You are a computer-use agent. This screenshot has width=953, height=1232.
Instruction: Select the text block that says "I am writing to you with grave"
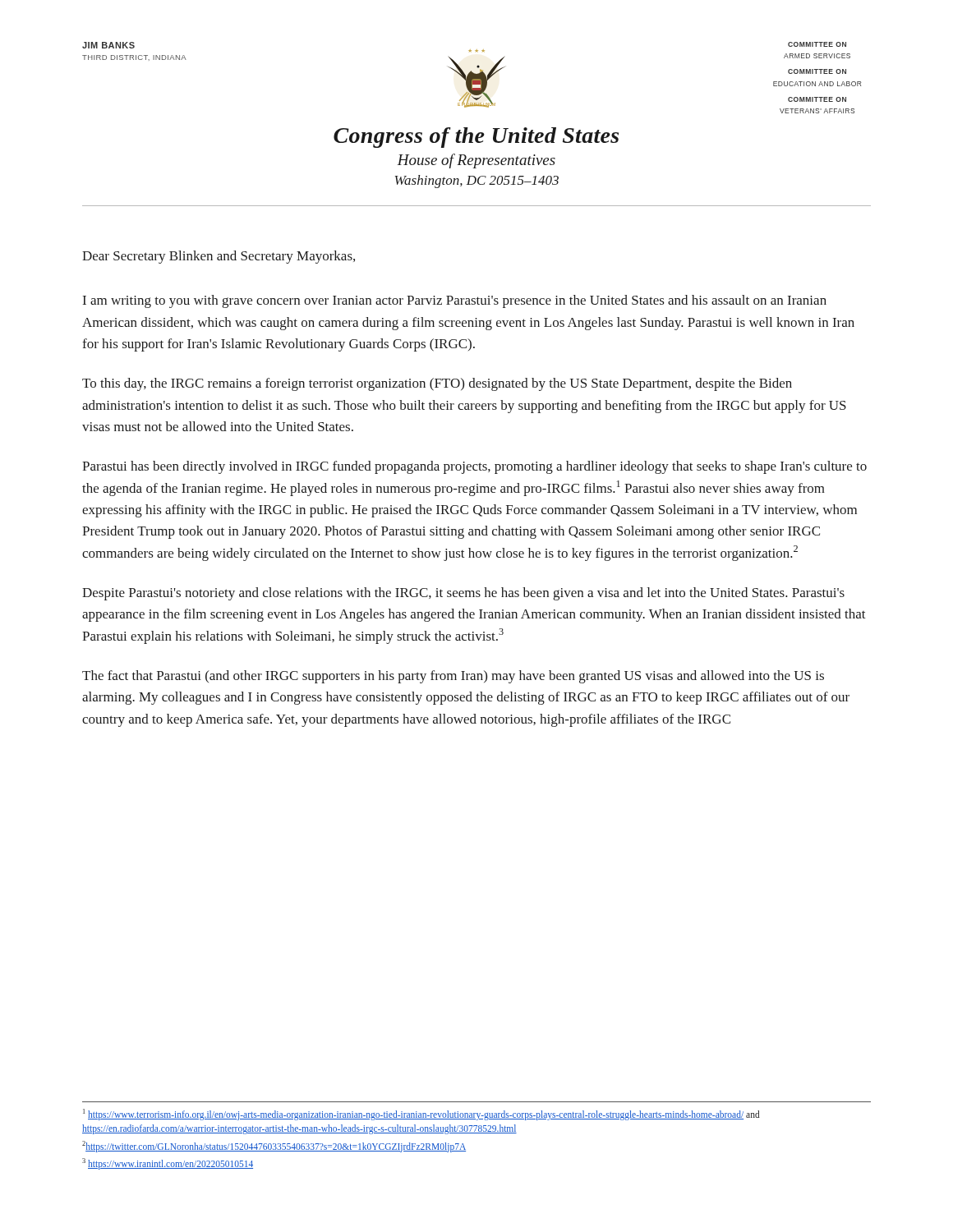coord(476,323)
